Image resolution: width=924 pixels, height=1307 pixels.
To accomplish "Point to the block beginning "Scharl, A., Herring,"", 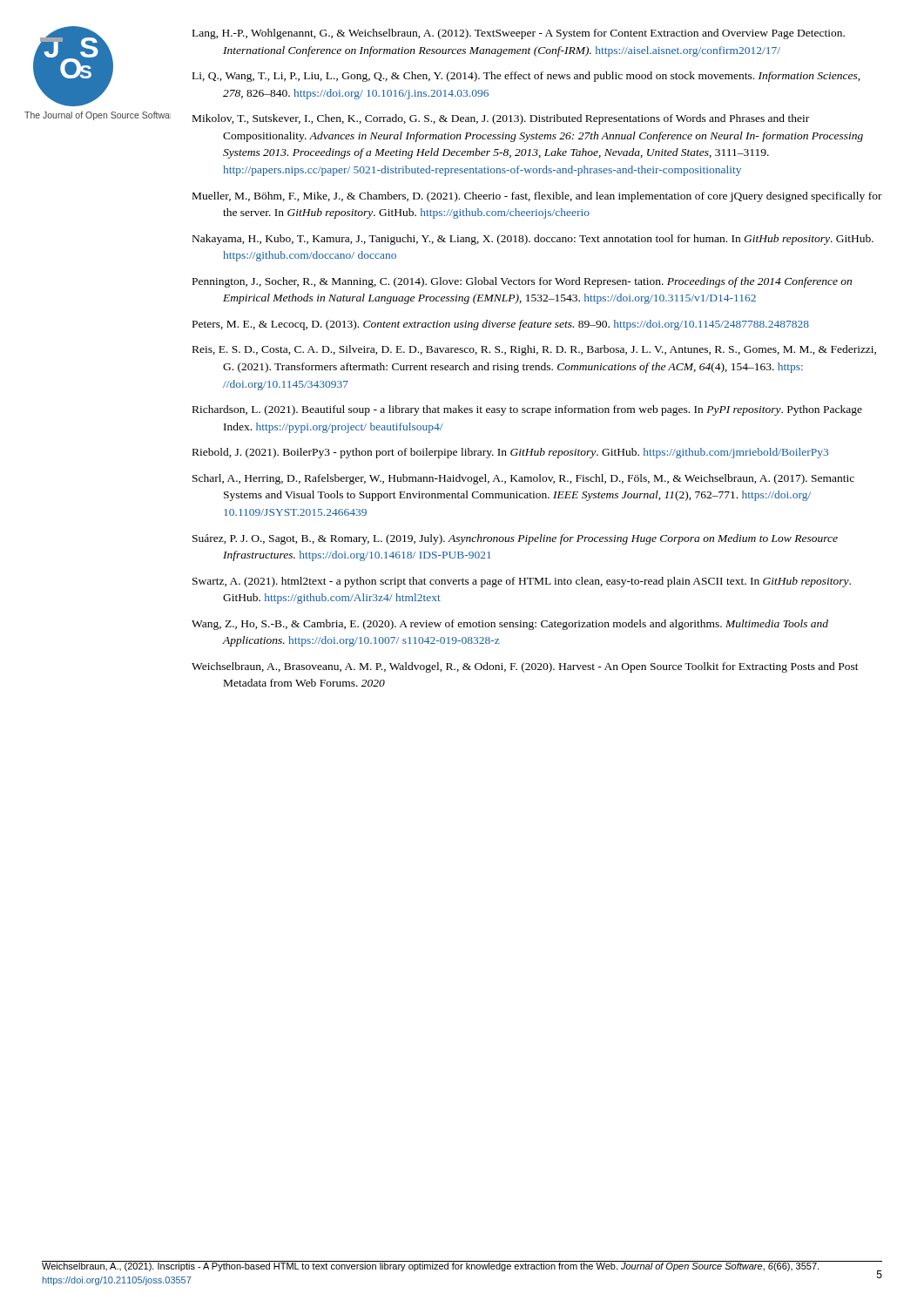I will pos(523,495).
